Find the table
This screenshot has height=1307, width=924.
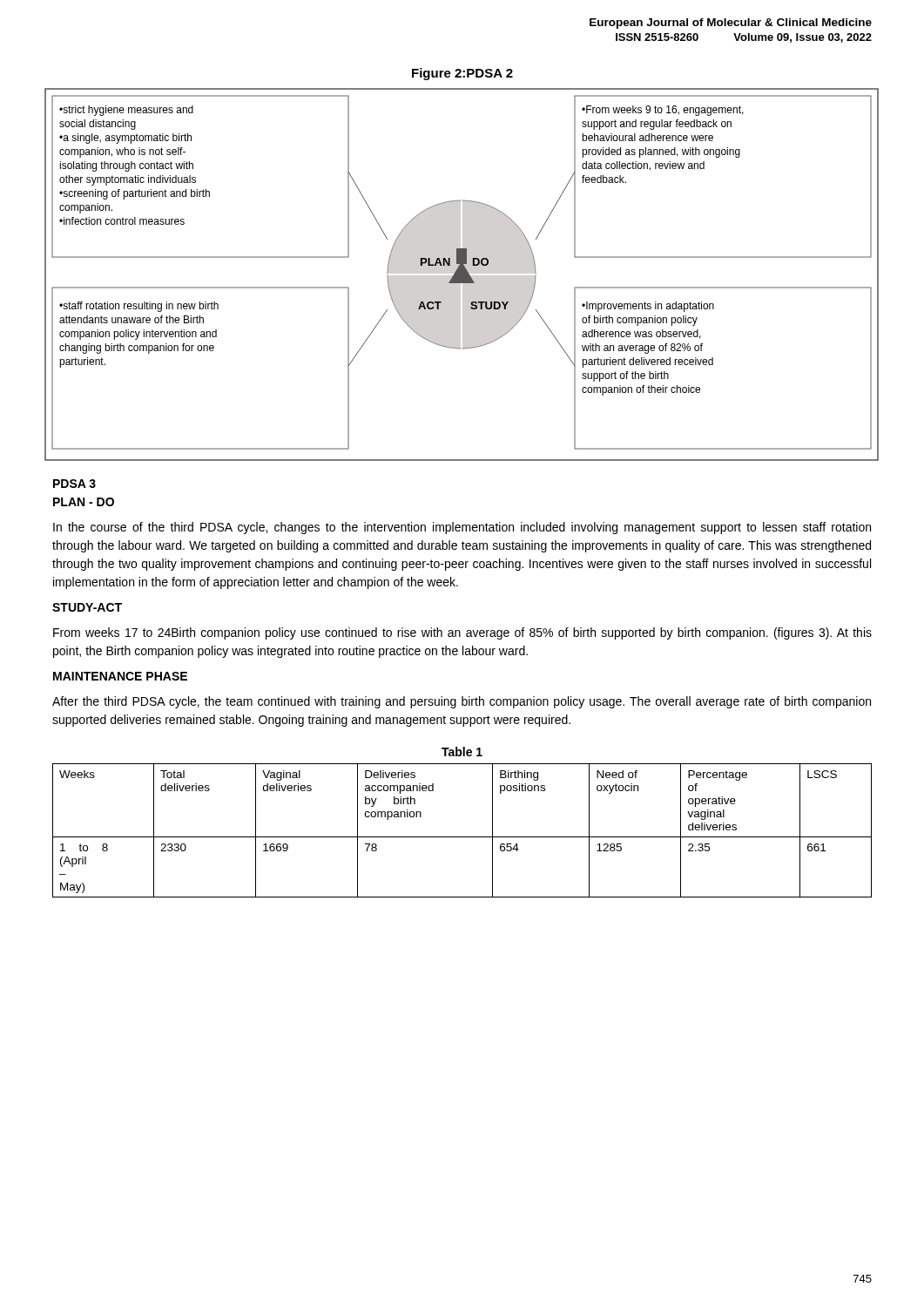click(462, 830)
